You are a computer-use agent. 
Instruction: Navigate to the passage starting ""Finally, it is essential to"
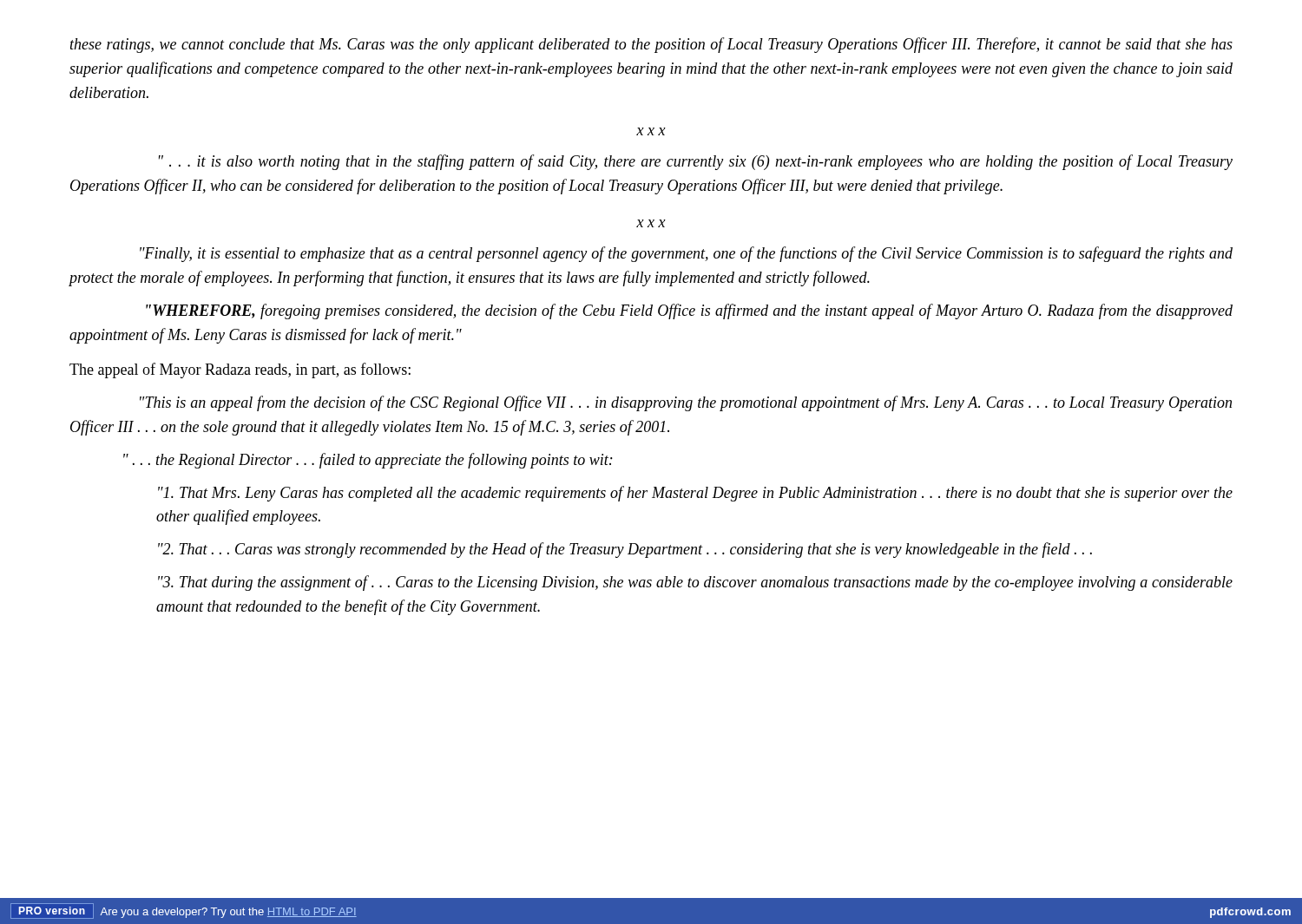[x=651, y=266]
